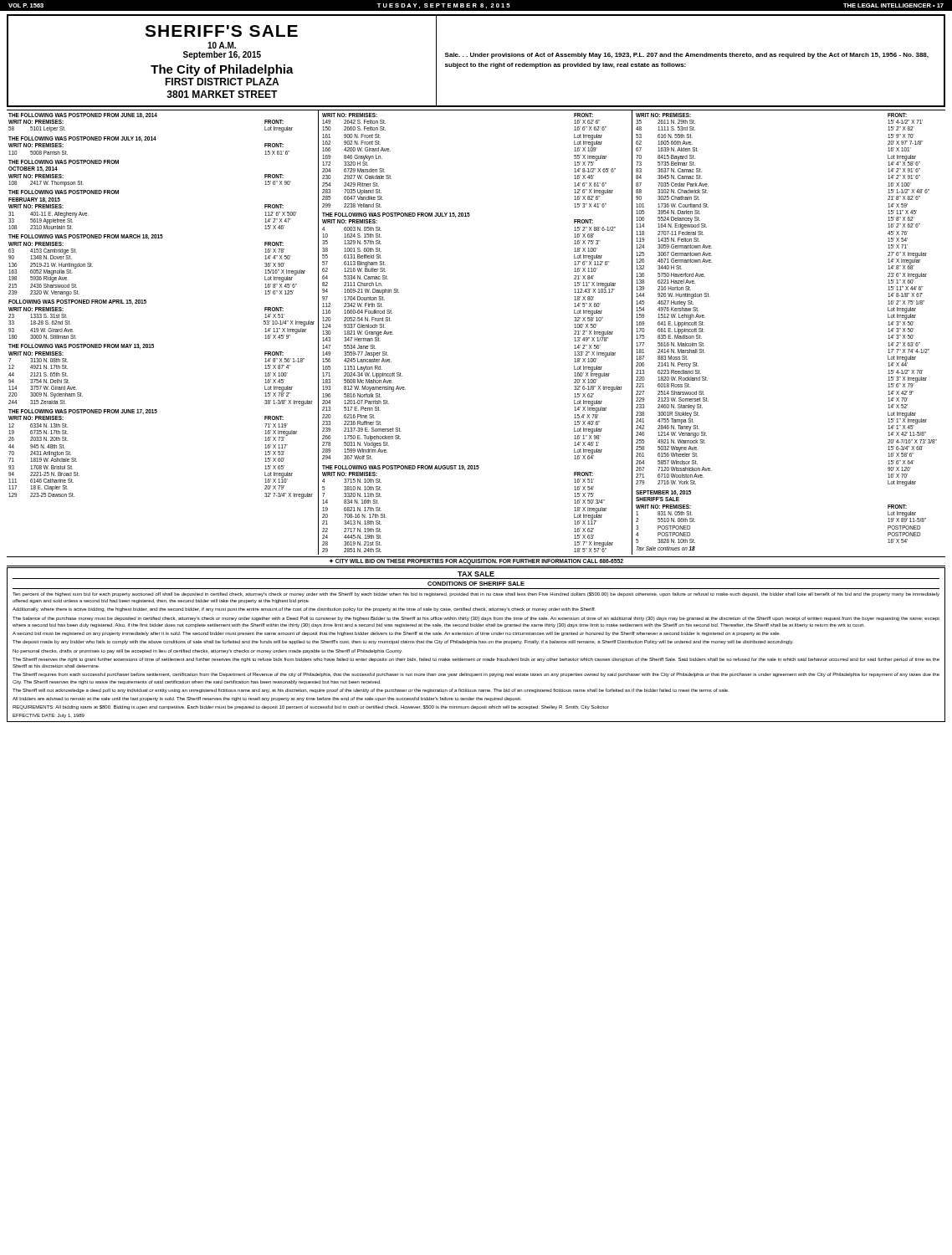Image resolution: width=952 pixels, height=1255 pixels.
Task: Find the text starting "The balance of the purchase money"
Action: coord(476,621)
